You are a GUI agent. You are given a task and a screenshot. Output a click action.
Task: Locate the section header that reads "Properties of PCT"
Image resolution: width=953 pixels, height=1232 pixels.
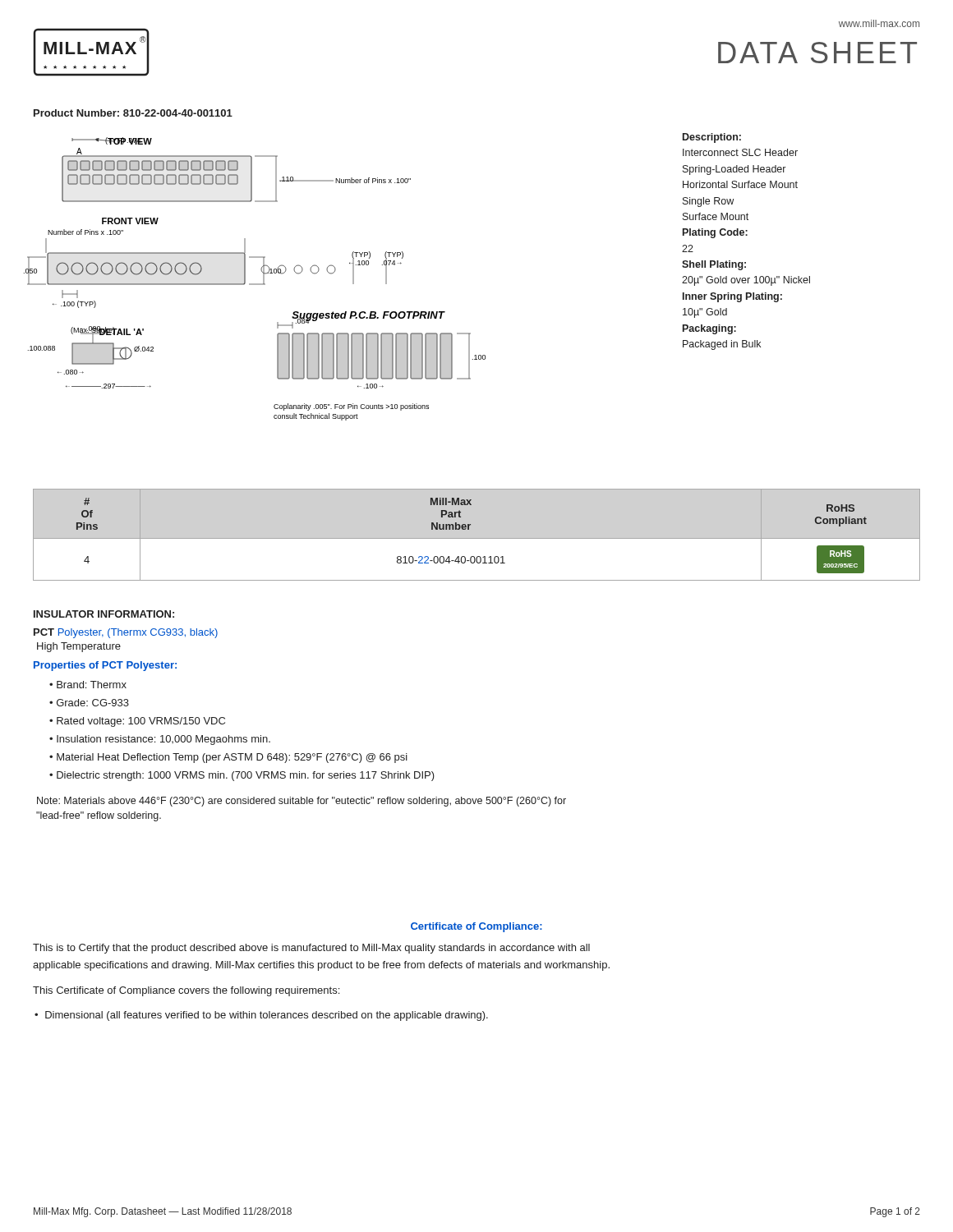[x=105, y=665]
